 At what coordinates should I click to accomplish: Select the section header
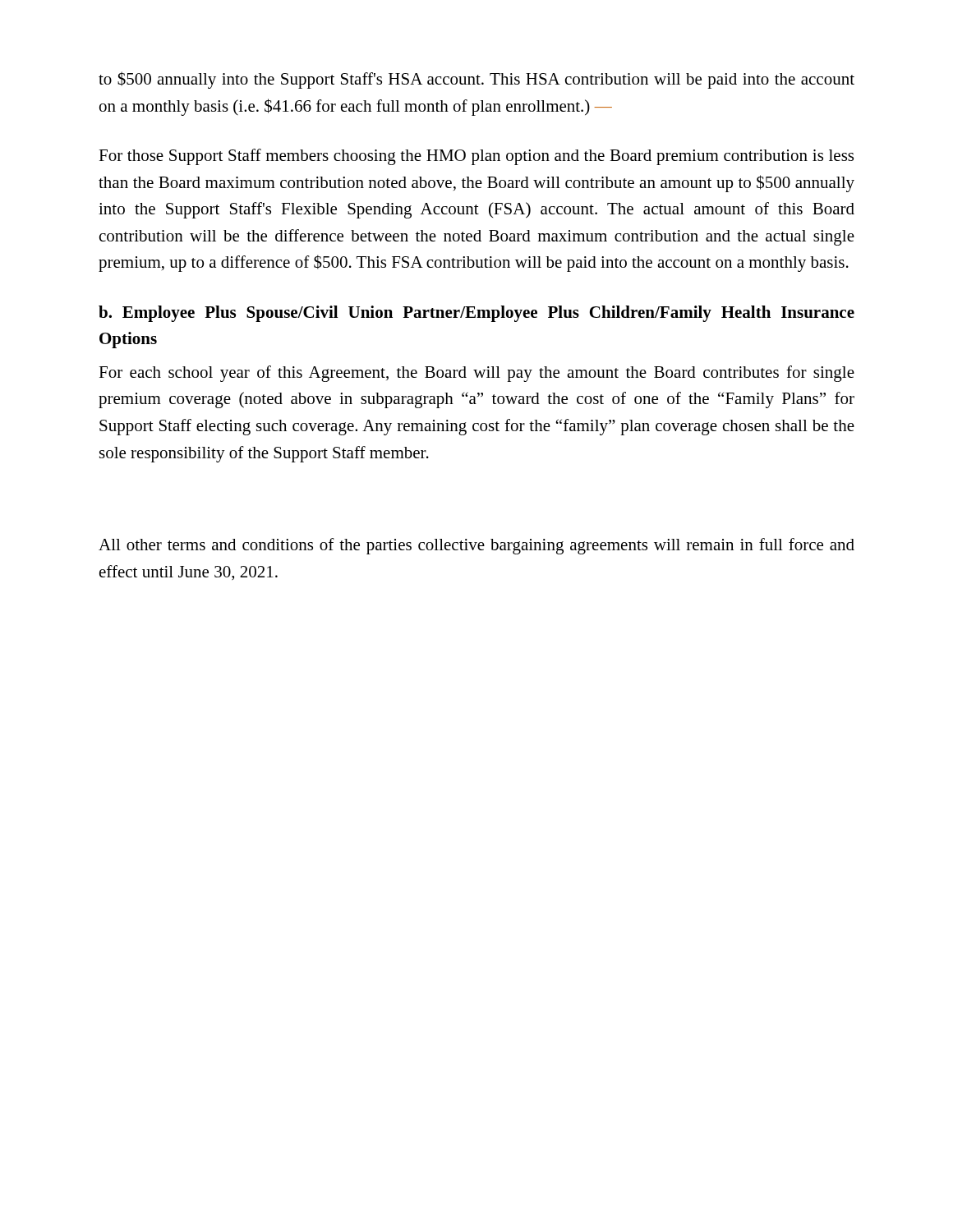pyautogui.click(x=476, y=325)
